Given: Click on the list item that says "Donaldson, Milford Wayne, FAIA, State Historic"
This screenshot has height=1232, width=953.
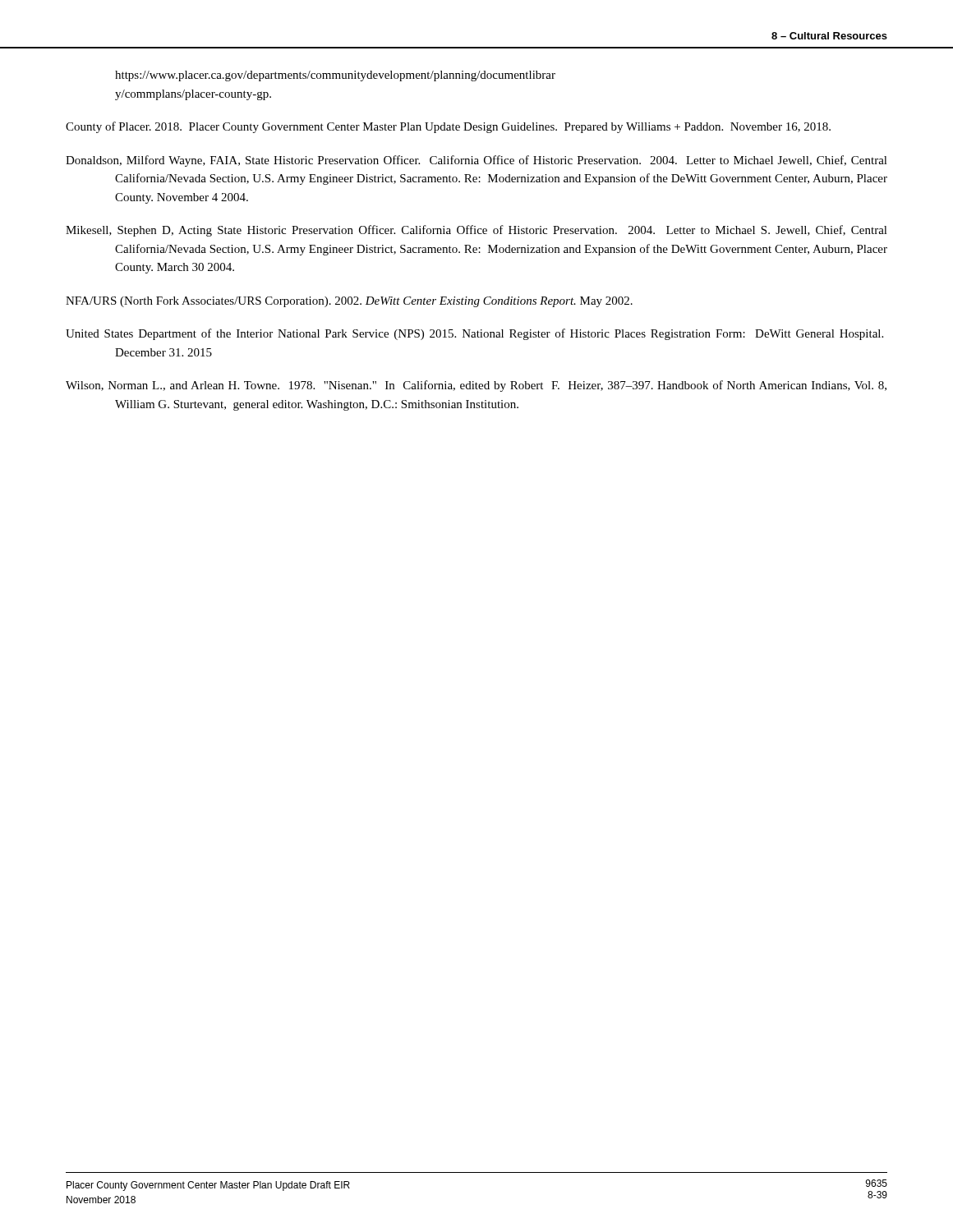Looking at the screenshot, I should coord(476,178).
